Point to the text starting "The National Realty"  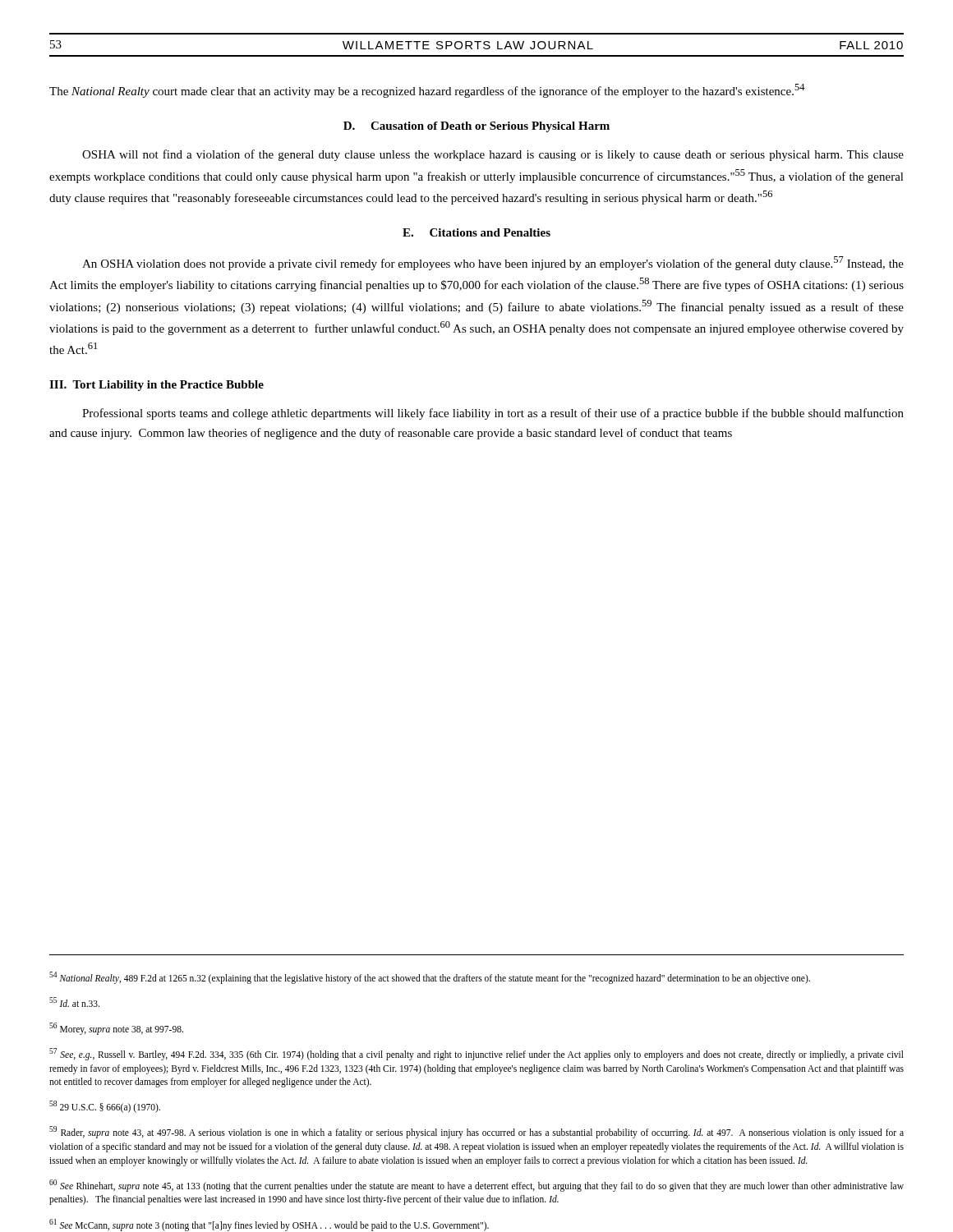(x=476, y=90)
